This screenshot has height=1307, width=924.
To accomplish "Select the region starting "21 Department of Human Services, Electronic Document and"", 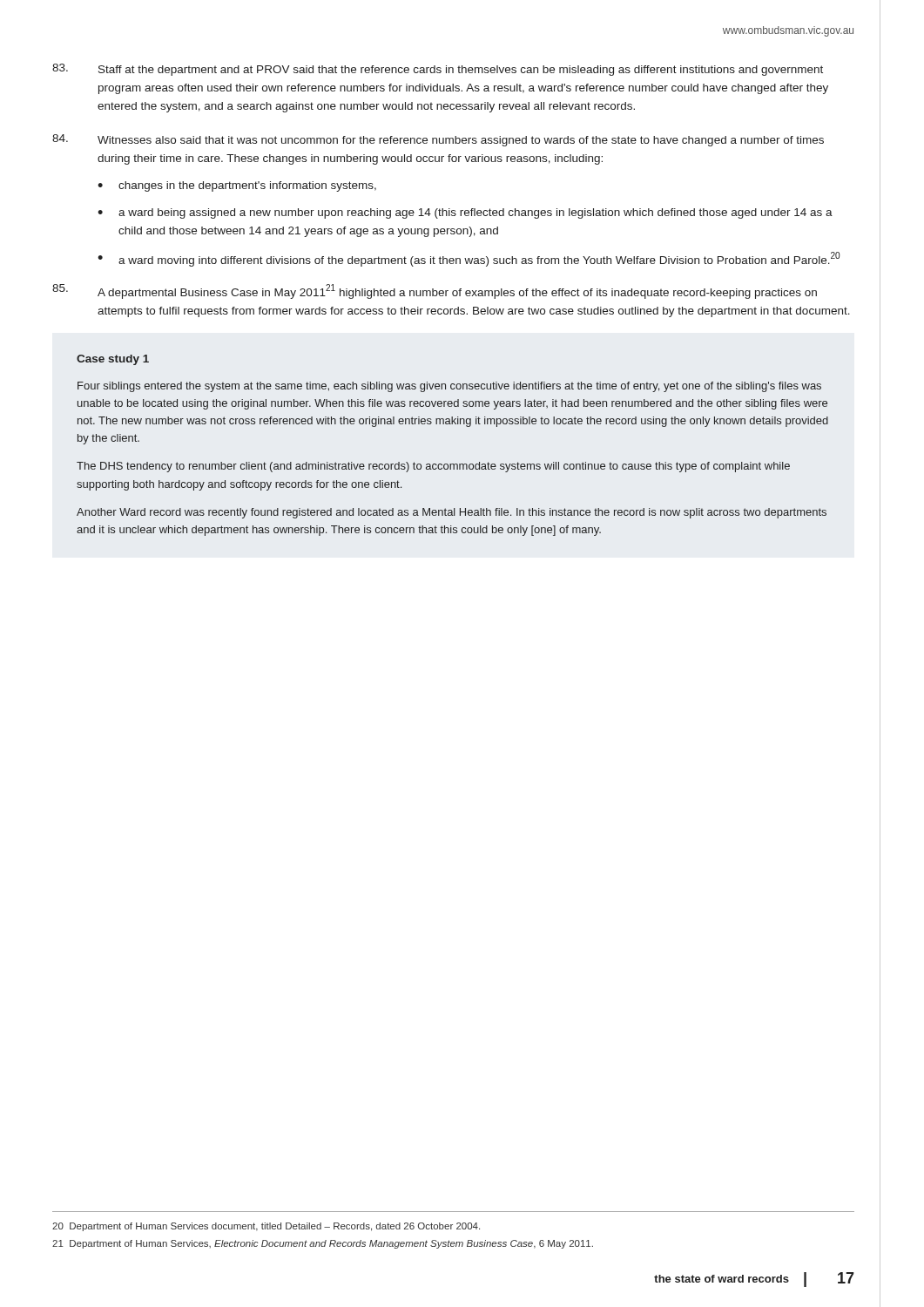I will 323,1244.
